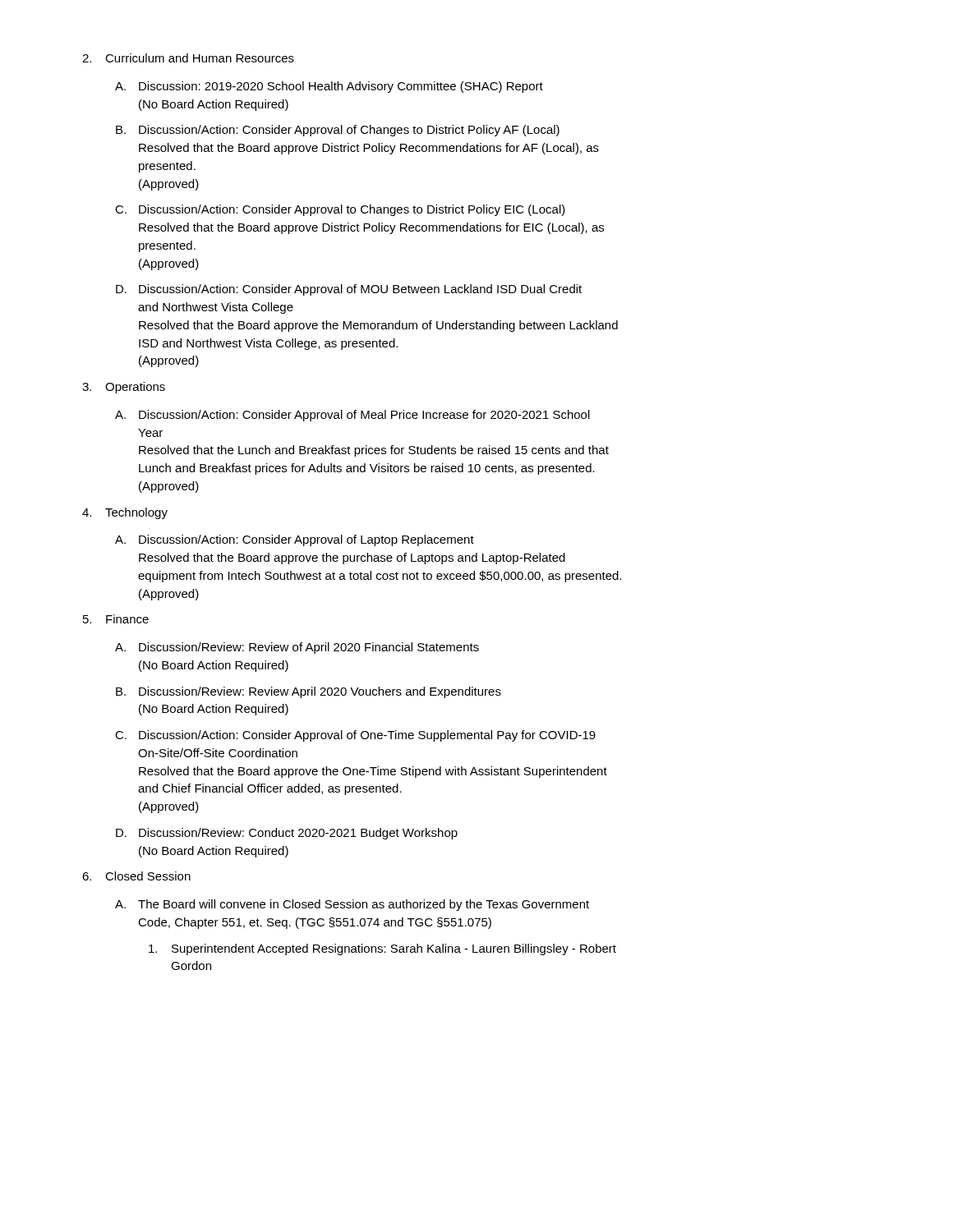Navigate to the region starting "5. Finance"
This screenshot has width=953, height=1232.
[x=116, y=619]
